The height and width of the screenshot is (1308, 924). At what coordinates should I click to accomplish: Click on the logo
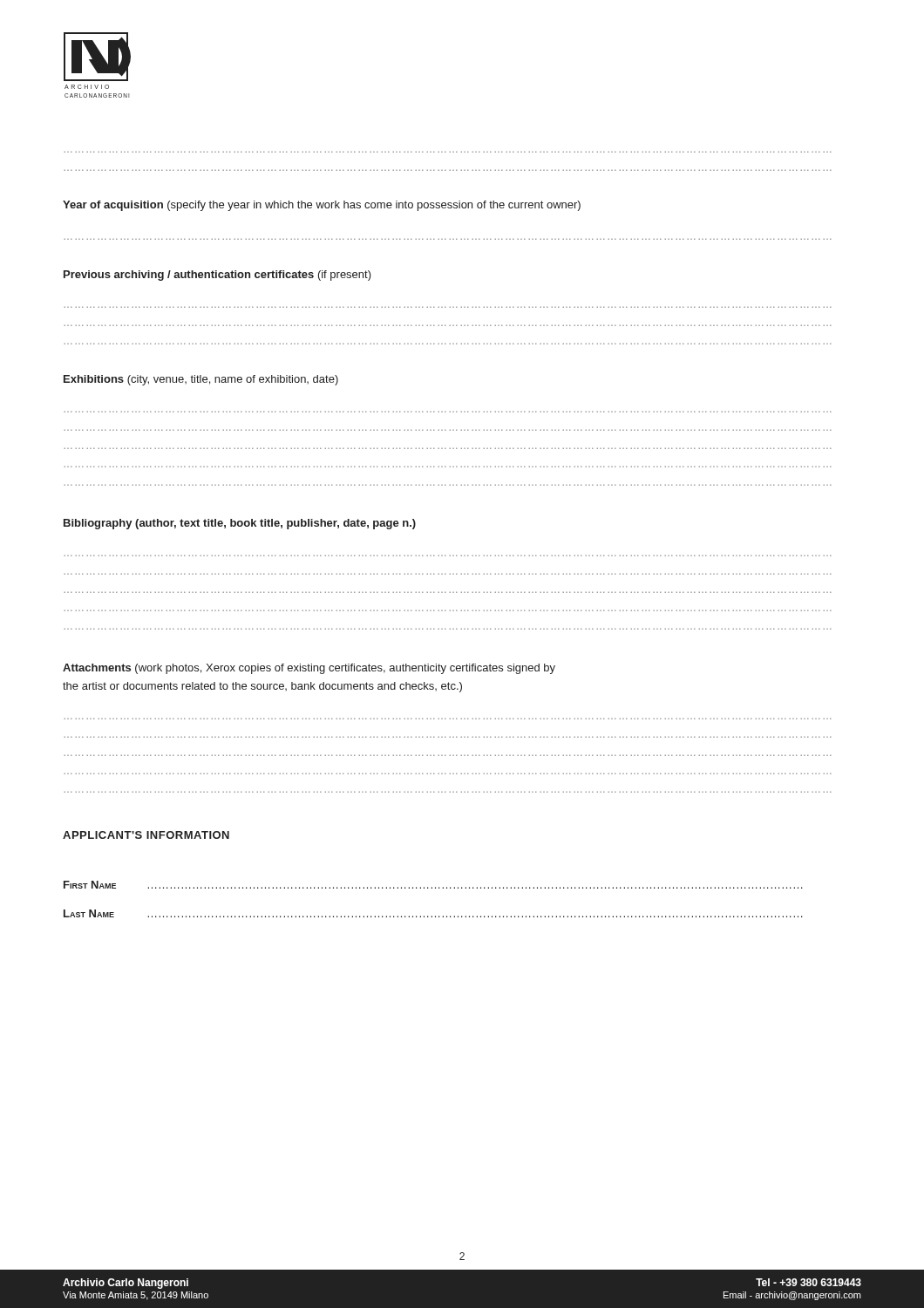(115, 68)
